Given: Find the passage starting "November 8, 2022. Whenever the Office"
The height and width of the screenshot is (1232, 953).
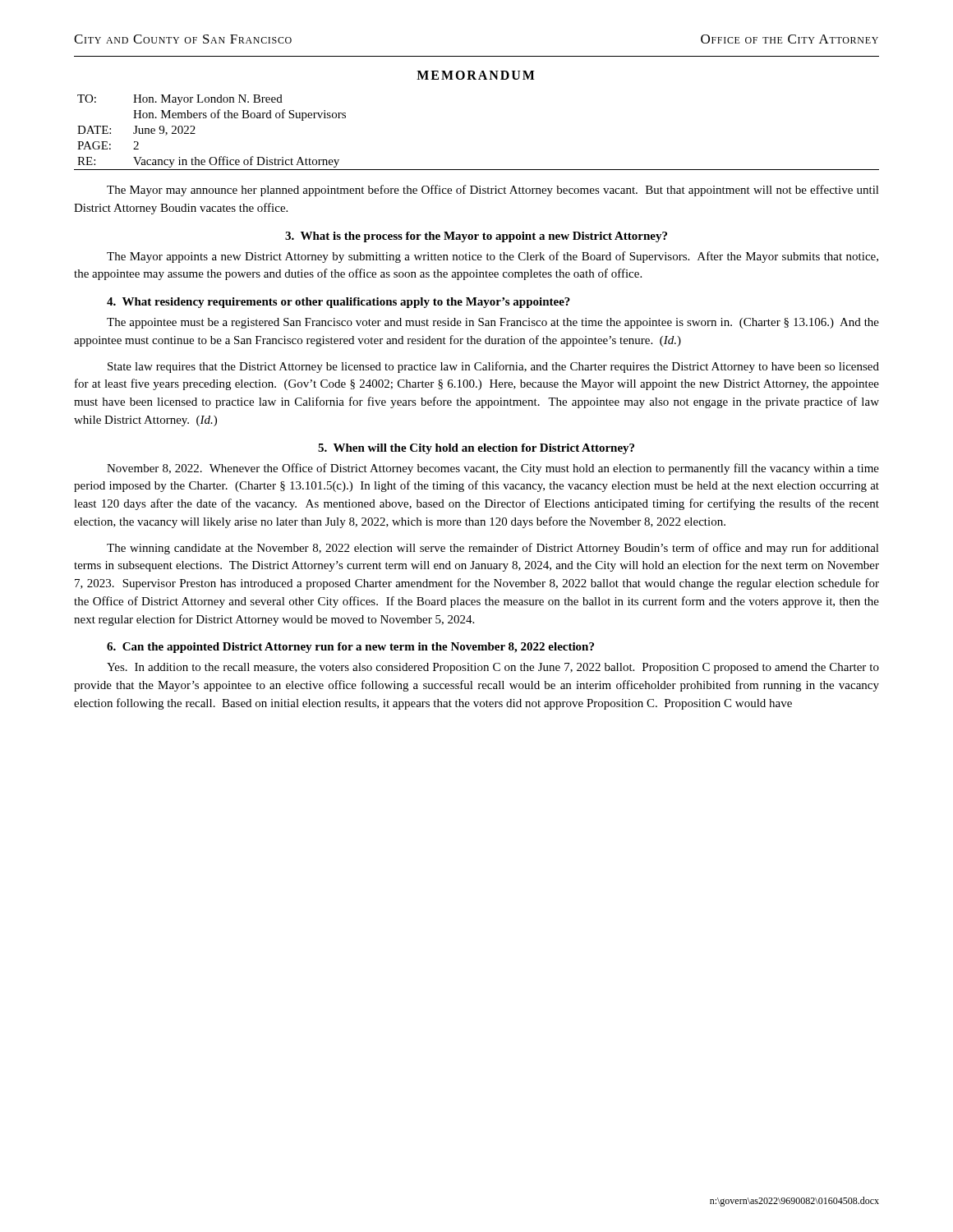Looking at the screenshot, I should tap(476, 495).
